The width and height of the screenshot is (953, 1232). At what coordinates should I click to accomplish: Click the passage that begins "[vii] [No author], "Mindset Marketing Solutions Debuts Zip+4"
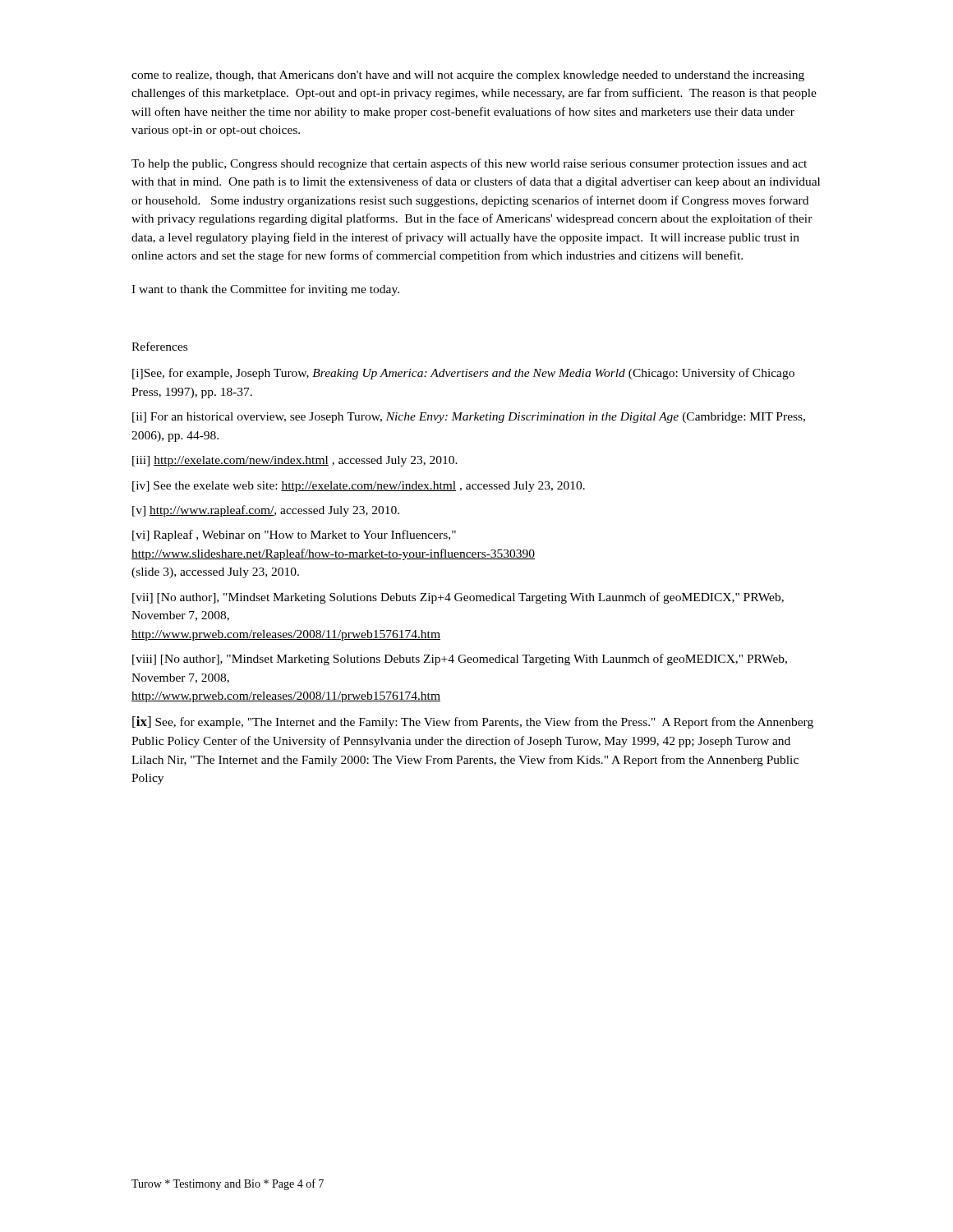coord(458,598)
